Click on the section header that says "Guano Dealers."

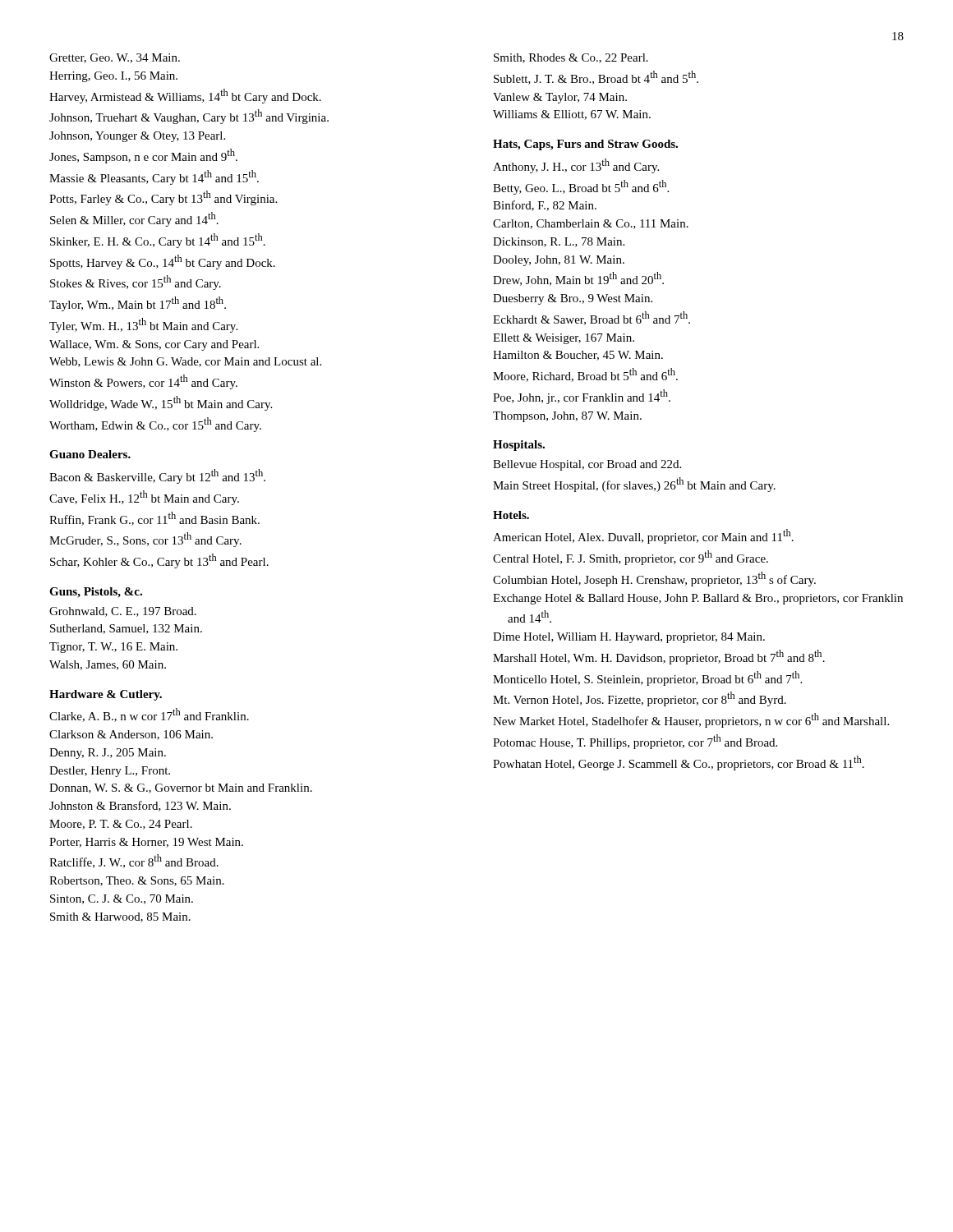(x=90, y=454)
